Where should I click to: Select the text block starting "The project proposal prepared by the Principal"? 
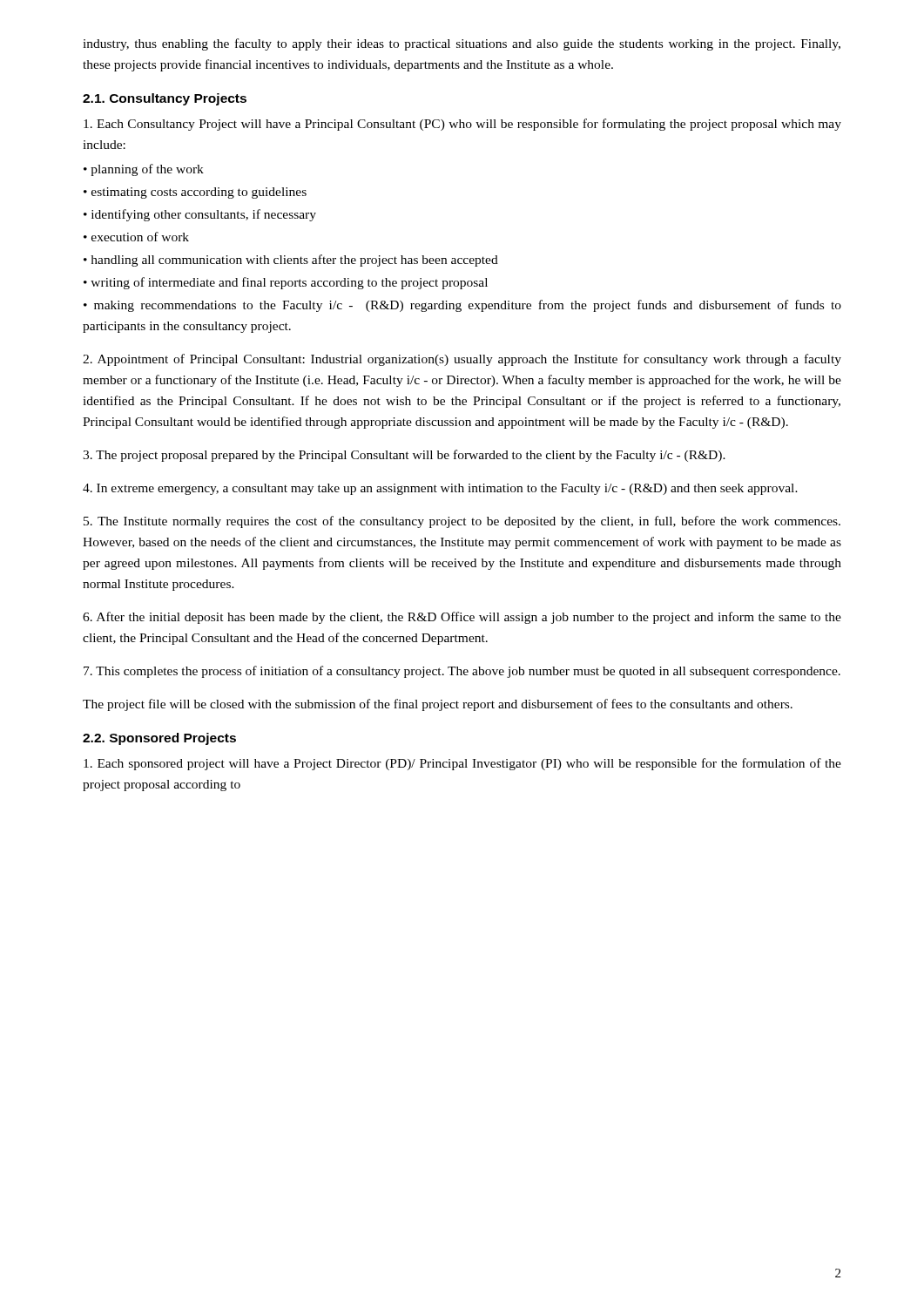coord(404,455)
